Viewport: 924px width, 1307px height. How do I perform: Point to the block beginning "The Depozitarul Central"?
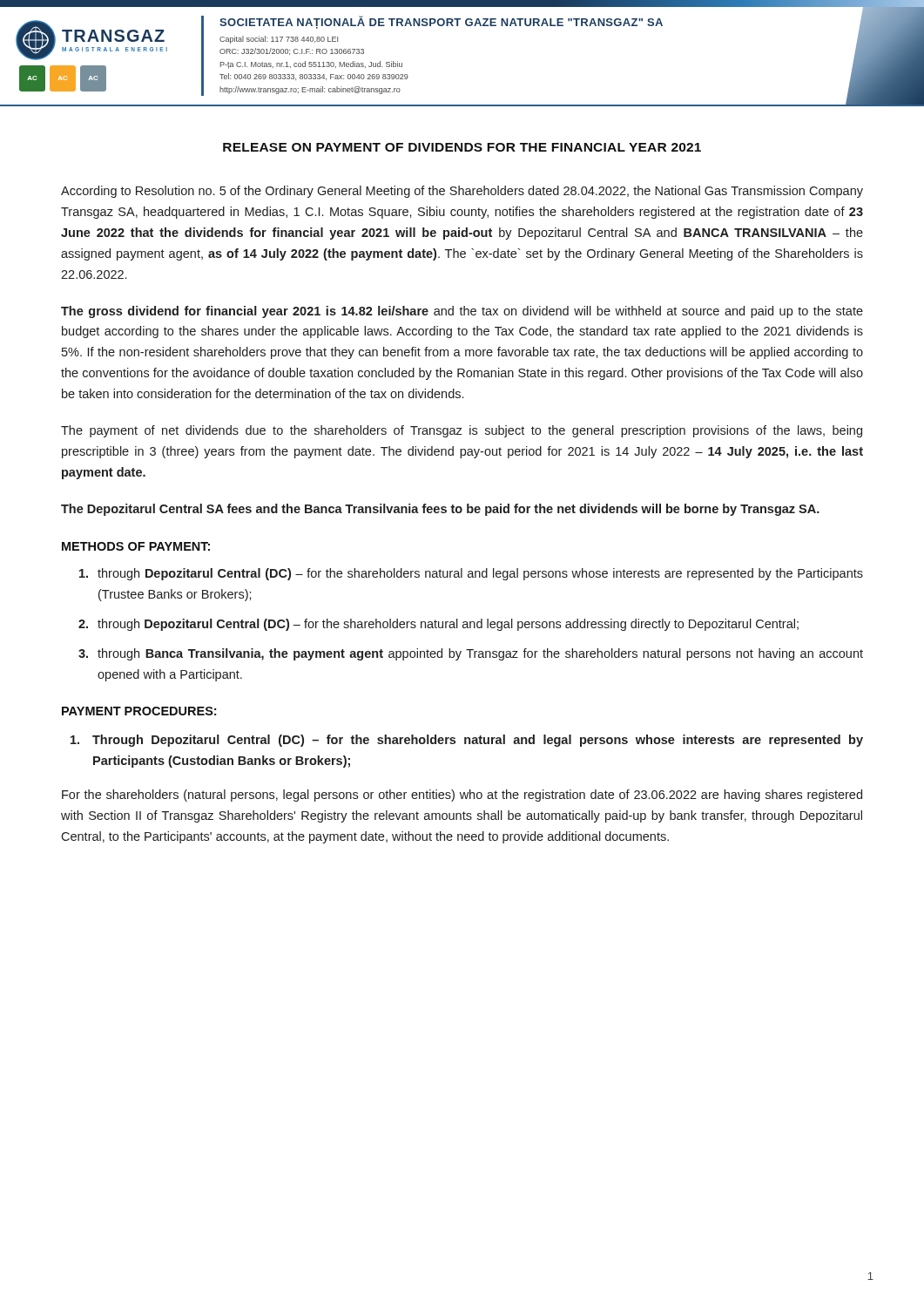coord(440,509)
